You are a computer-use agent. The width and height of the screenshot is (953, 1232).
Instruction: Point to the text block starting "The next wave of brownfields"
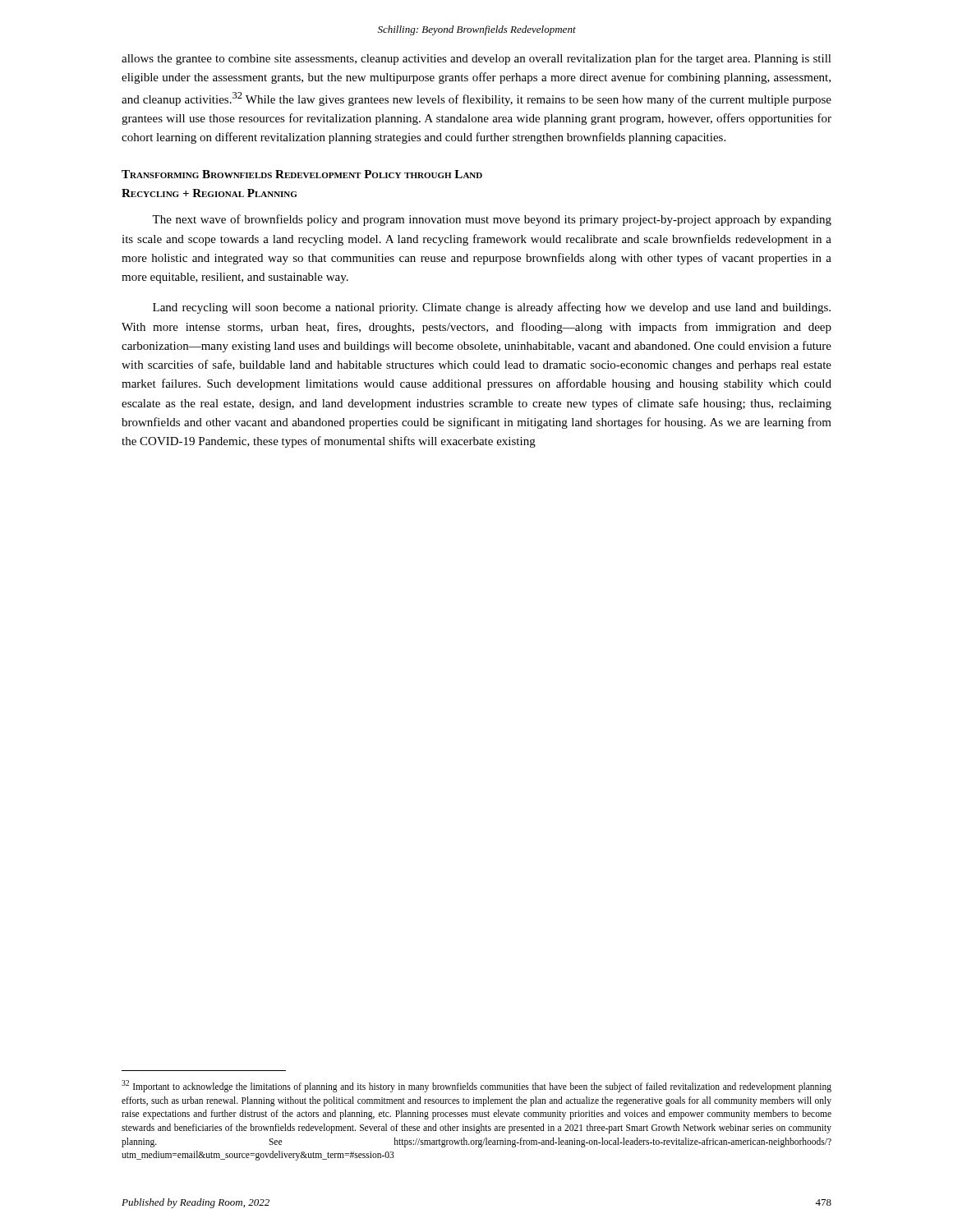click(476, 248)
